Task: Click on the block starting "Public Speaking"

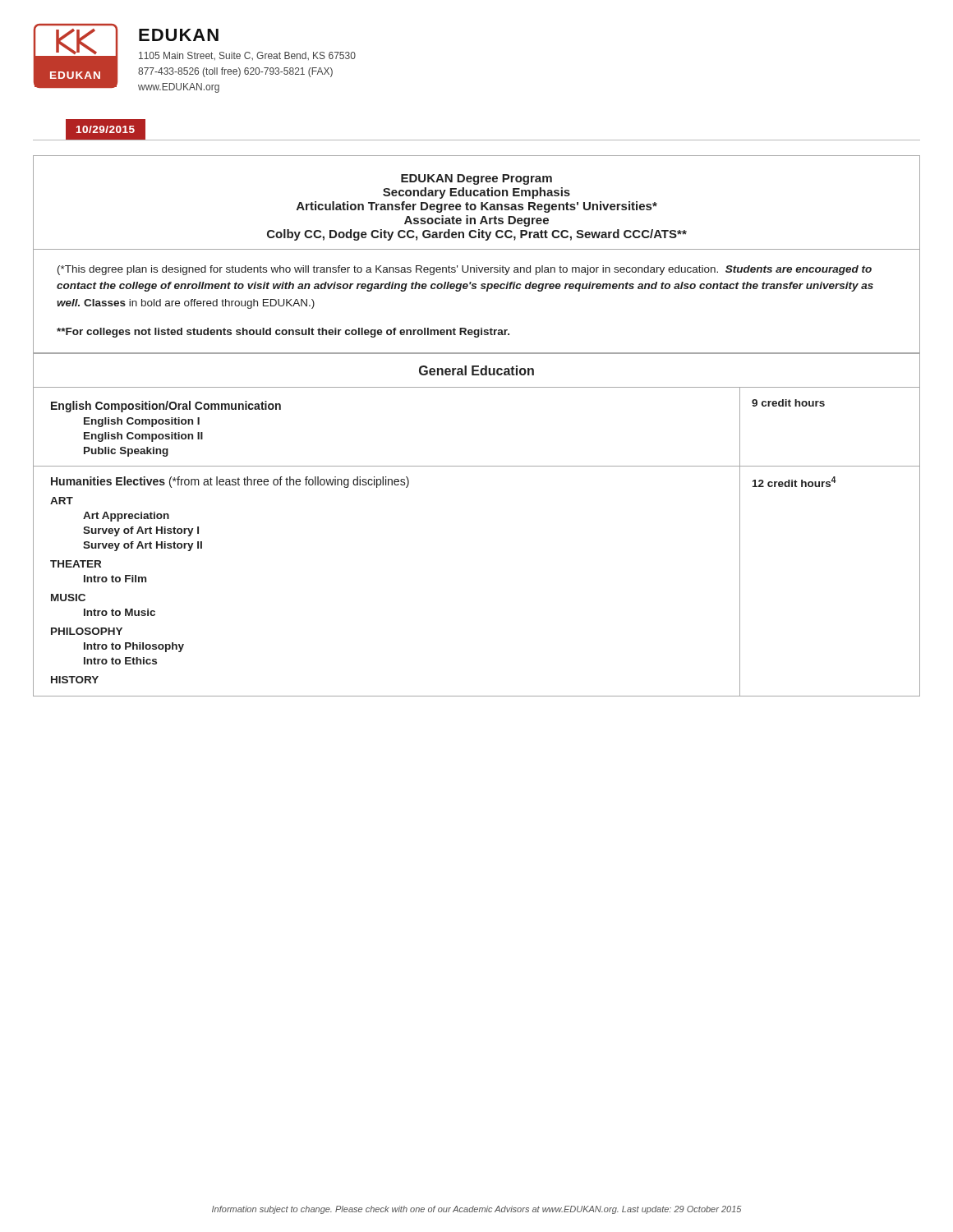Action: tap(126, 451)
